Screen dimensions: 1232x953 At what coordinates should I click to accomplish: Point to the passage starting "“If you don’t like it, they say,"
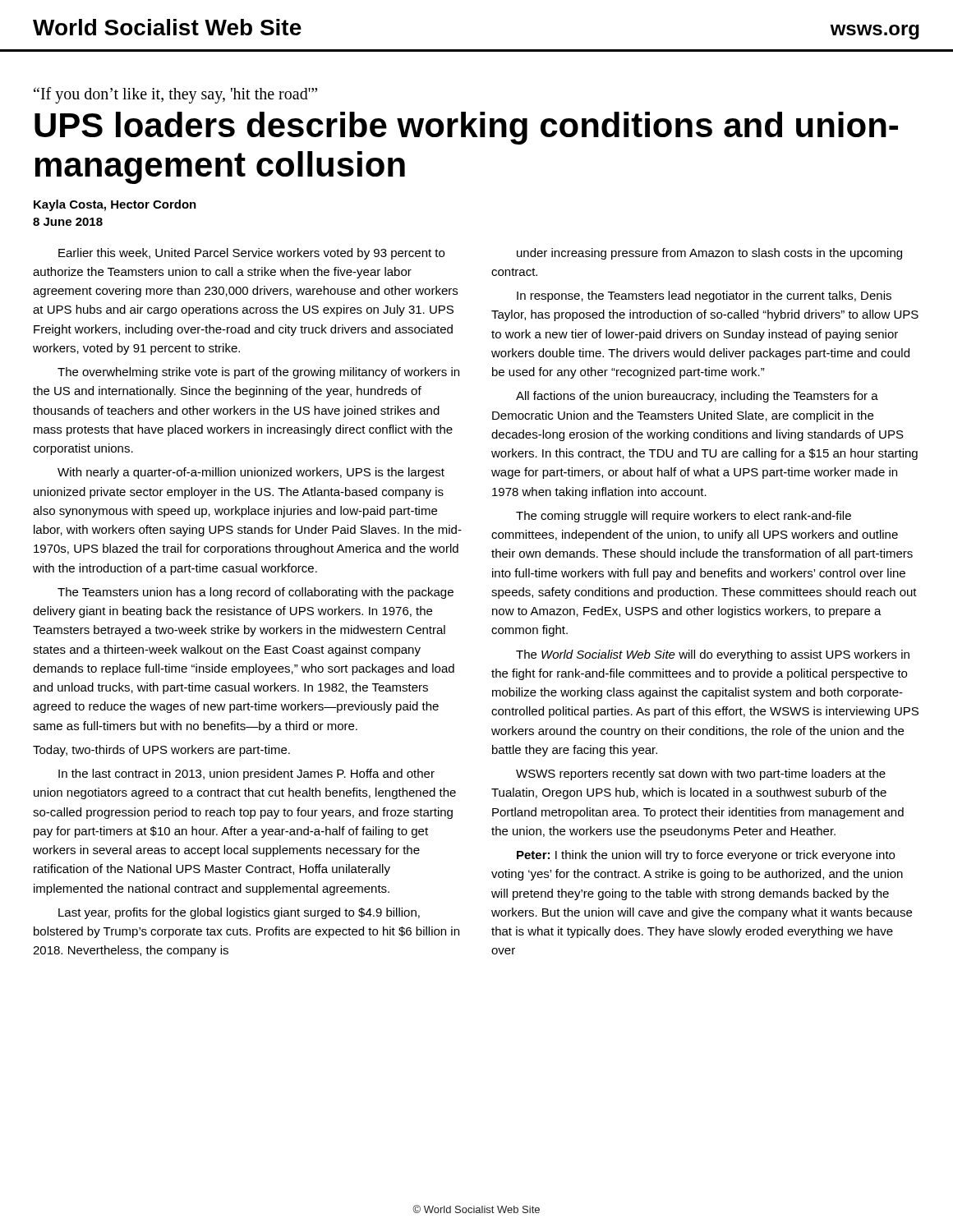[175, 95]
